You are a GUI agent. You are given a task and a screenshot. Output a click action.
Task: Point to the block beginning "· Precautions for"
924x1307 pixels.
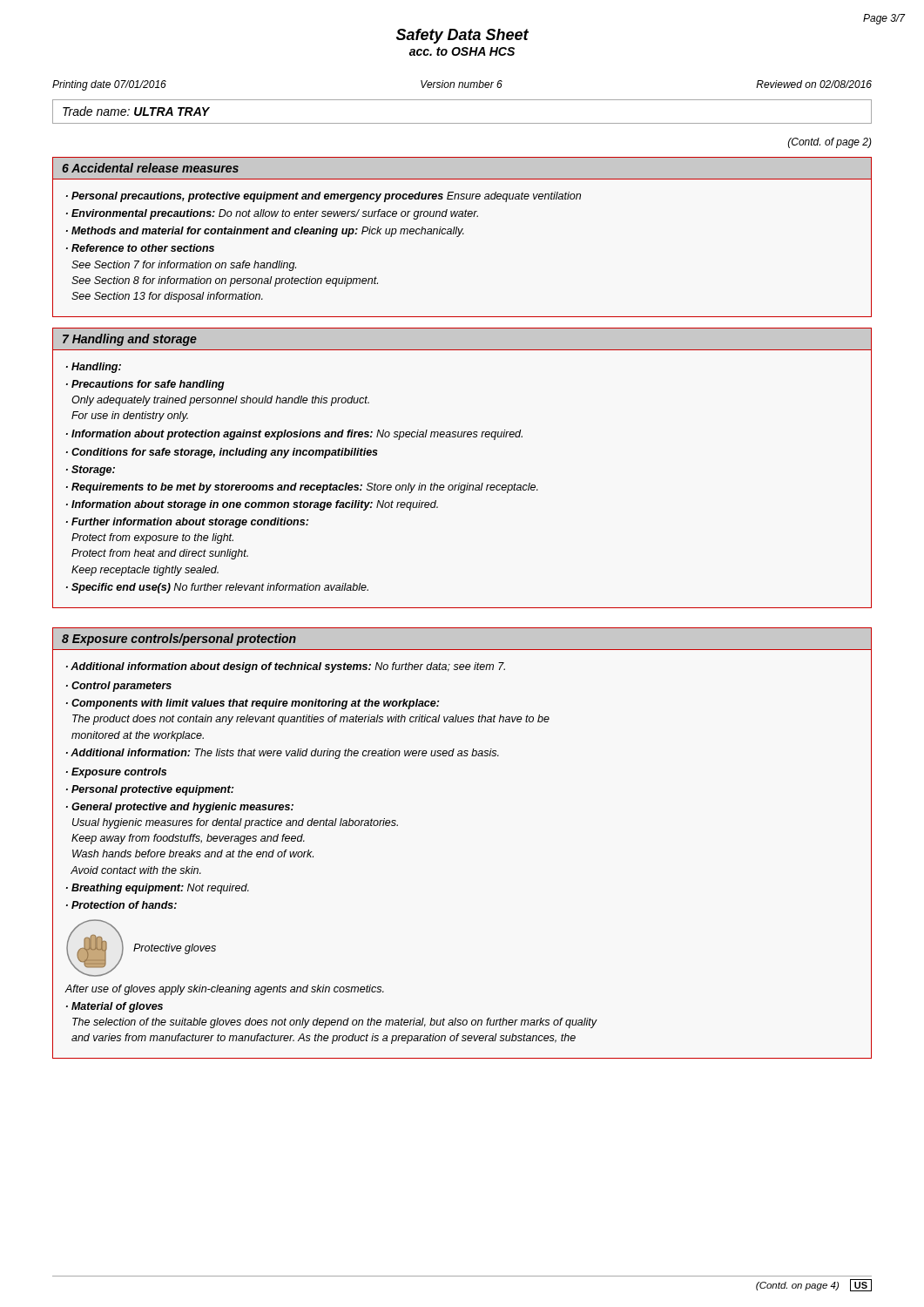click(218, 400)
